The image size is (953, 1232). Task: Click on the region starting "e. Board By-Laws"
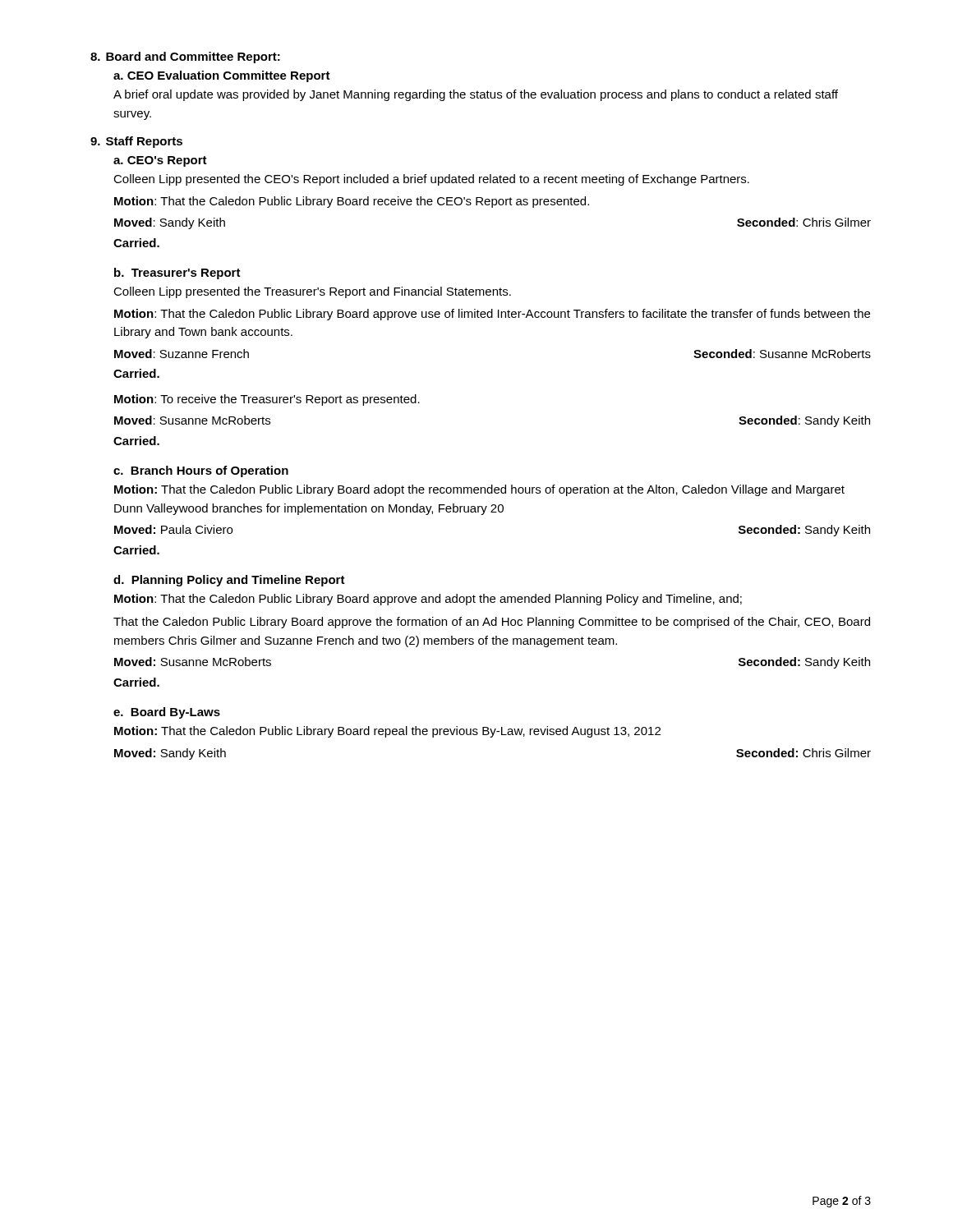tap(167, 712)
